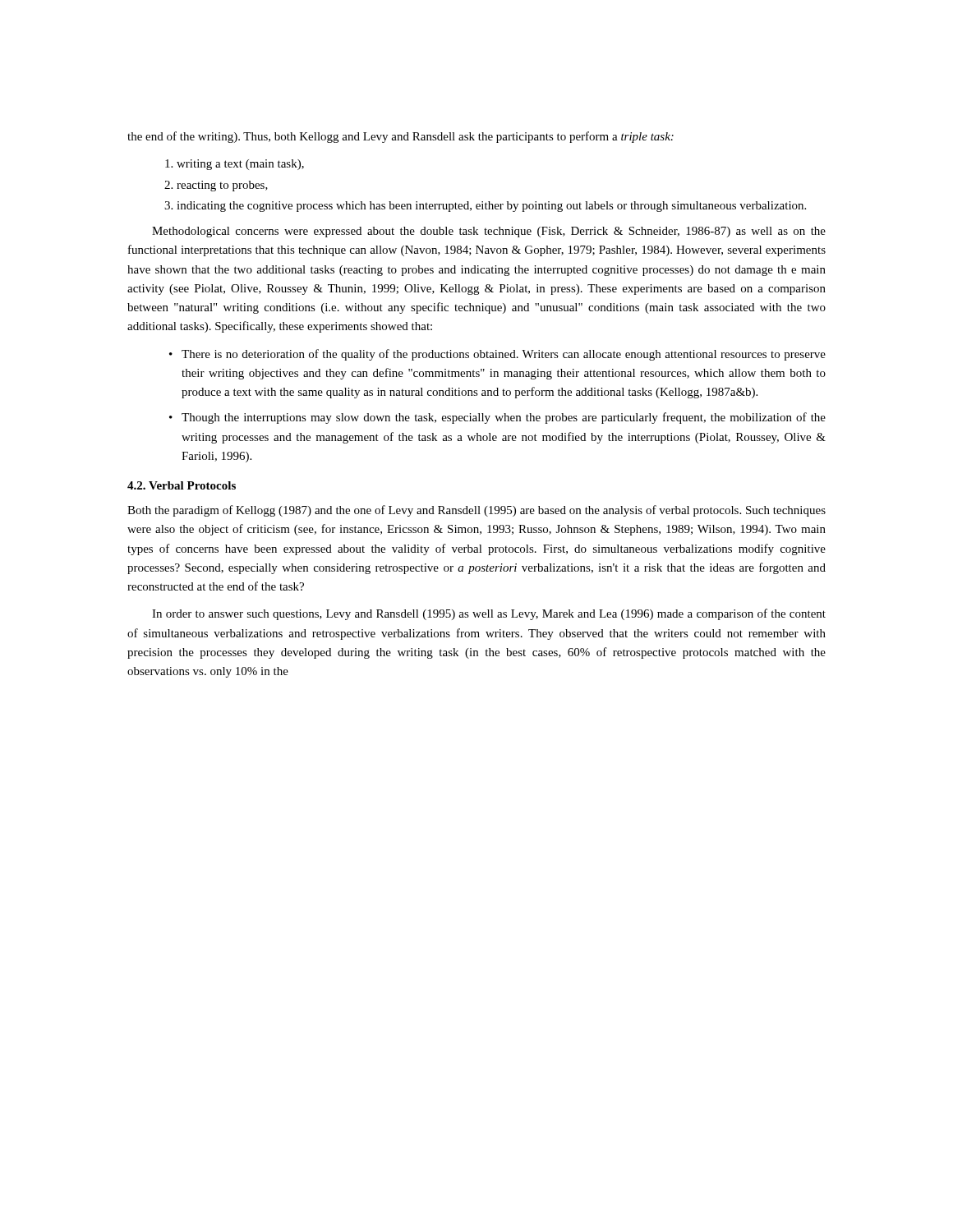Point to the passage starting "In order to answer"
Image resolution: width=953 pixels, height=1232 pixels.
[476, 643]
